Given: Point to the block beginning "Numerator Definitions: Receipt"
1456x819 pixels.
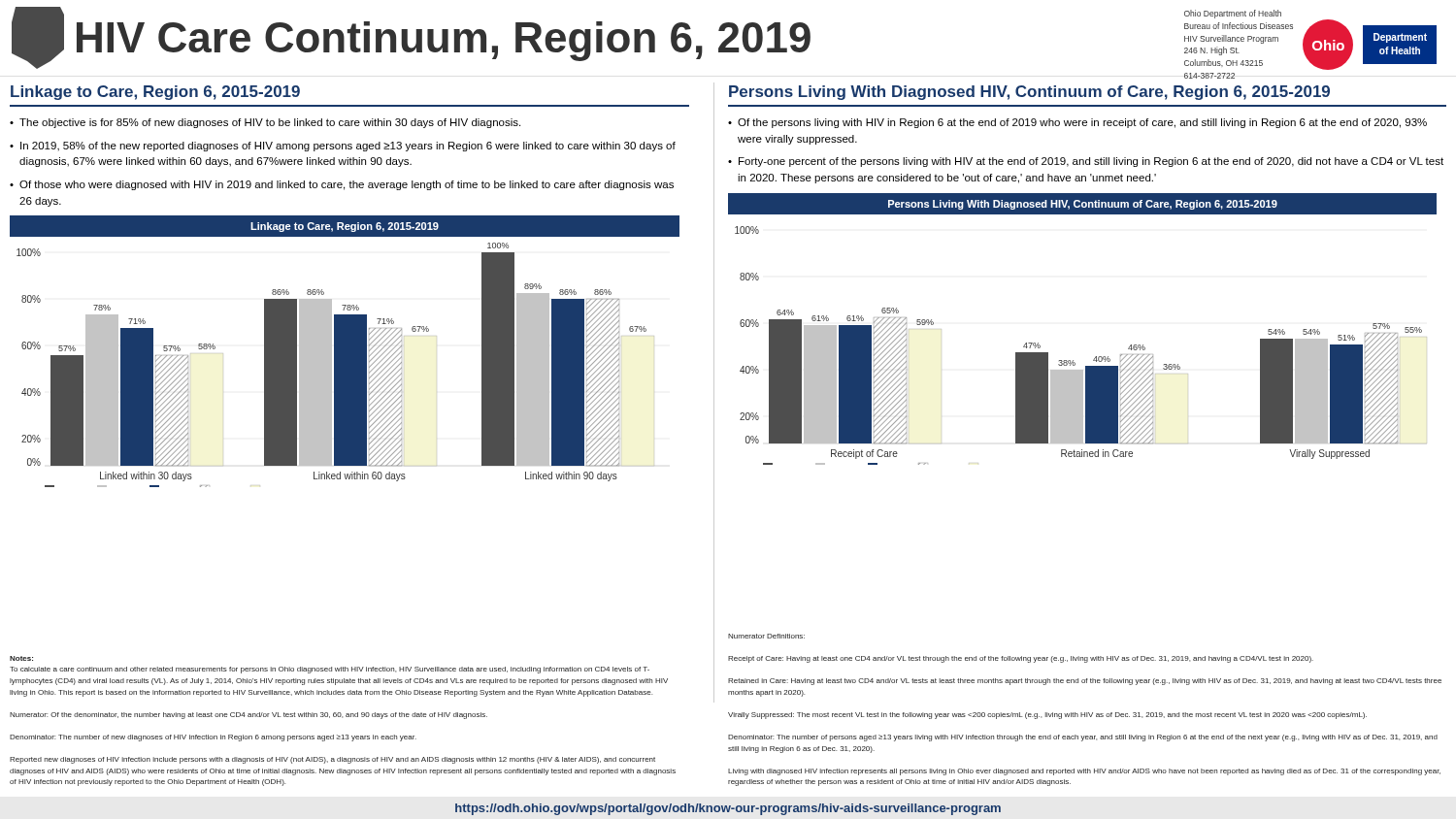Looking at the screenshot, I should tap(1087, 709).
